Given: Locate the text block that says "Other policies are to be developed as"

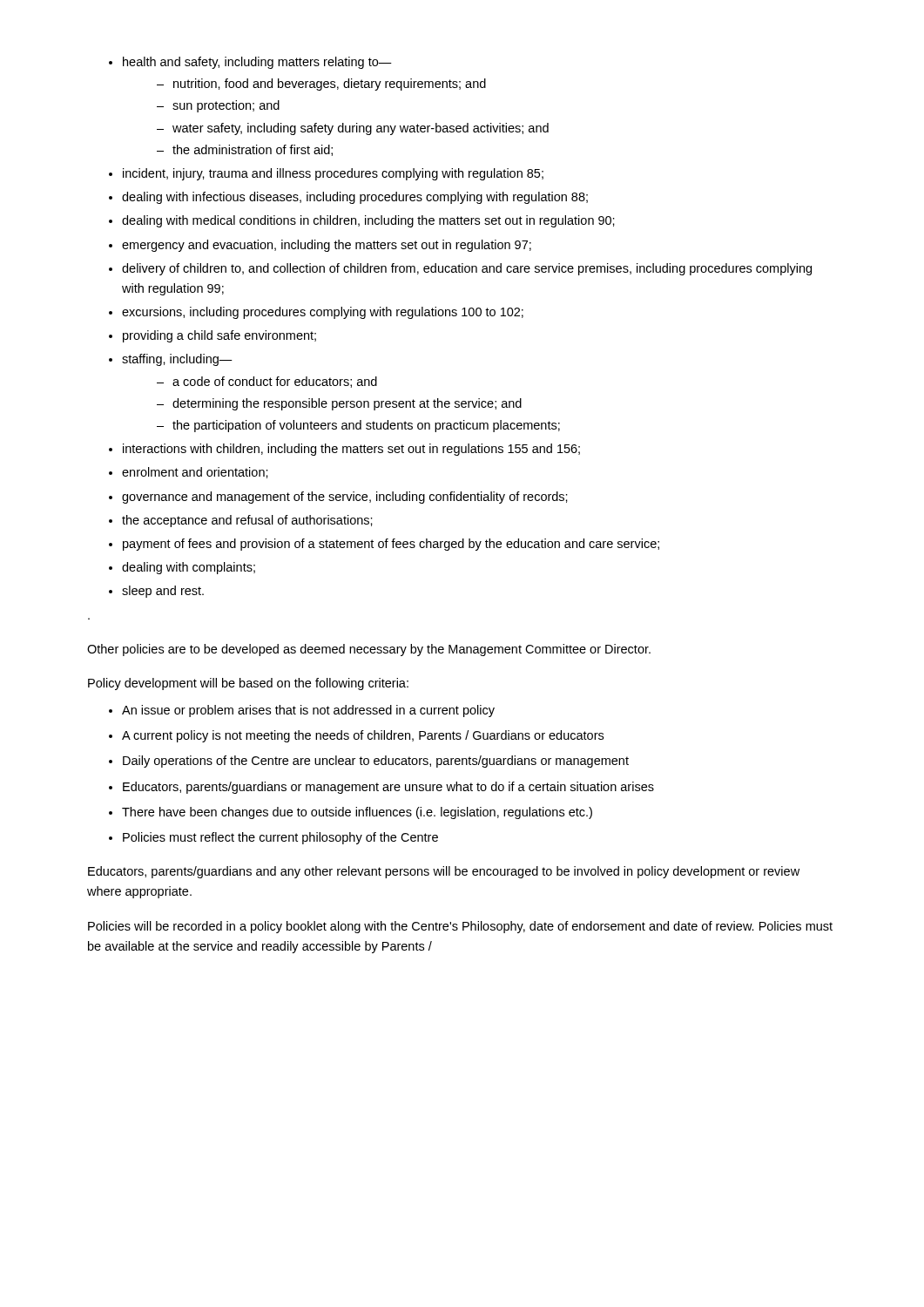Looking at the screenshot, I should pyautogui.click(x=369, y=649).
